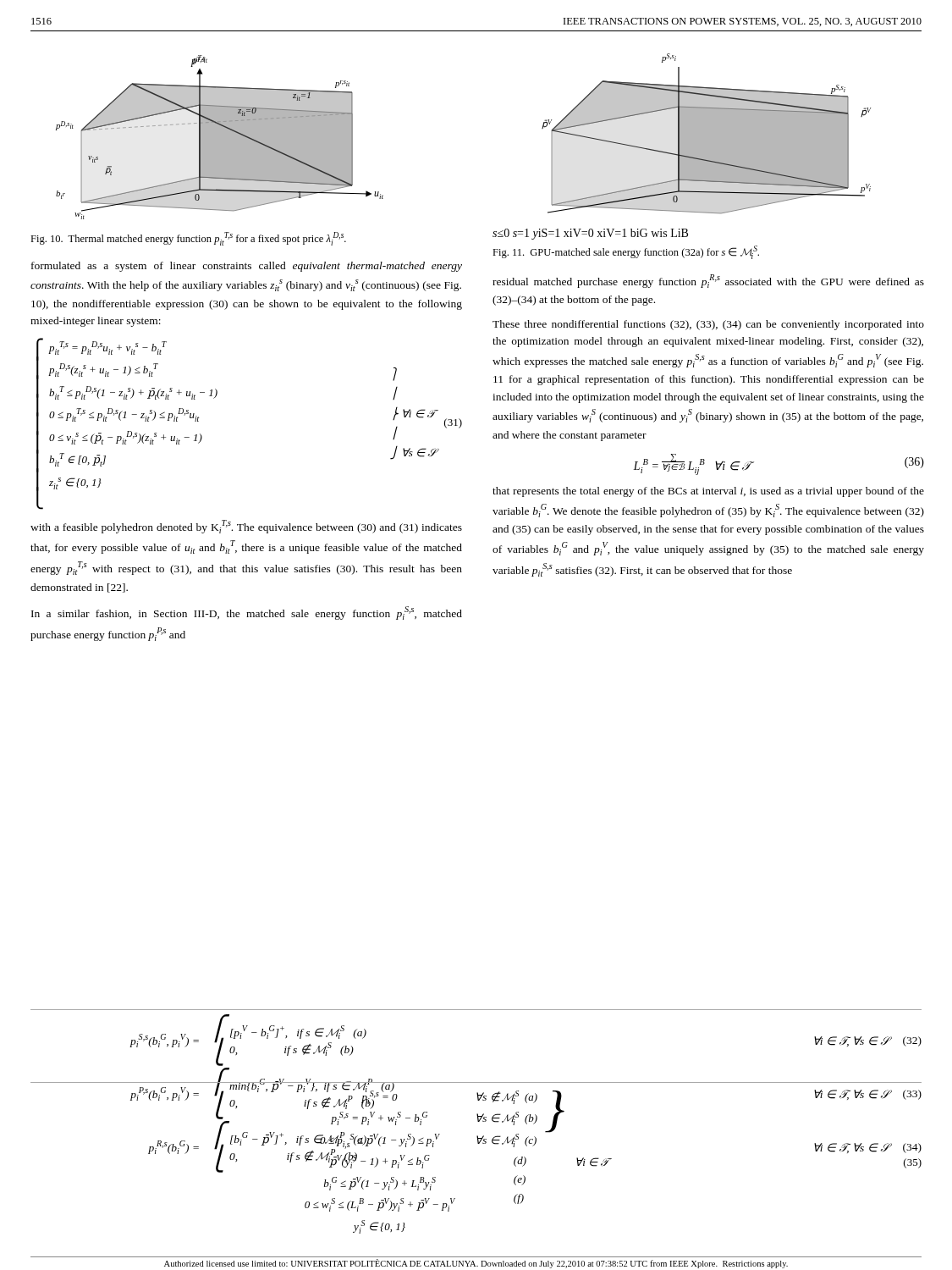952x1270 pixels.
Task: Navigate to the block starting "formulated as a system of linear constraints"
Action: point(246,293)
